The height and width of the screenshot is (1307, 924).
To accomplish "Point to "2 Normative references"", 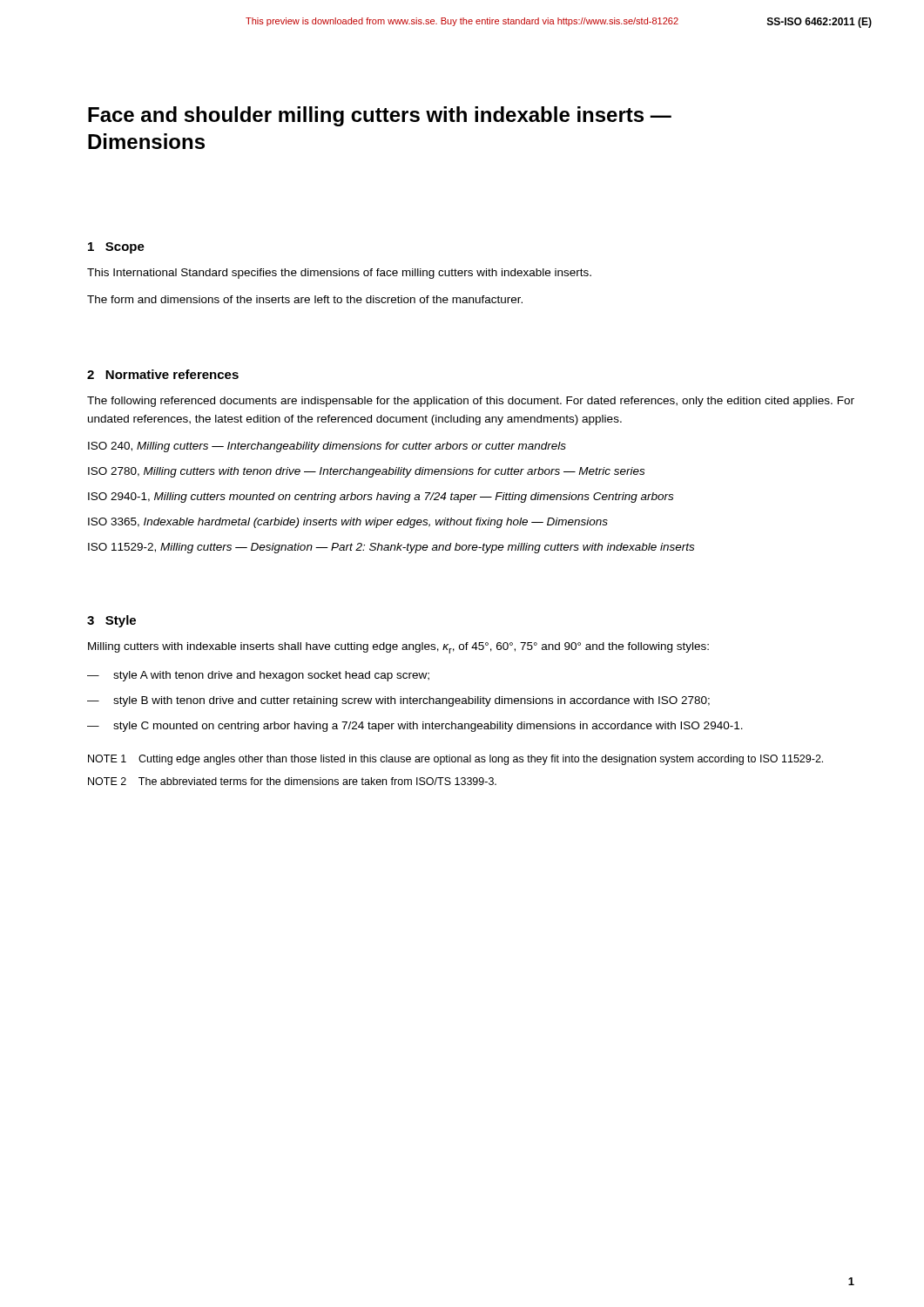I will pyautogui.click(x=163, y=374).
